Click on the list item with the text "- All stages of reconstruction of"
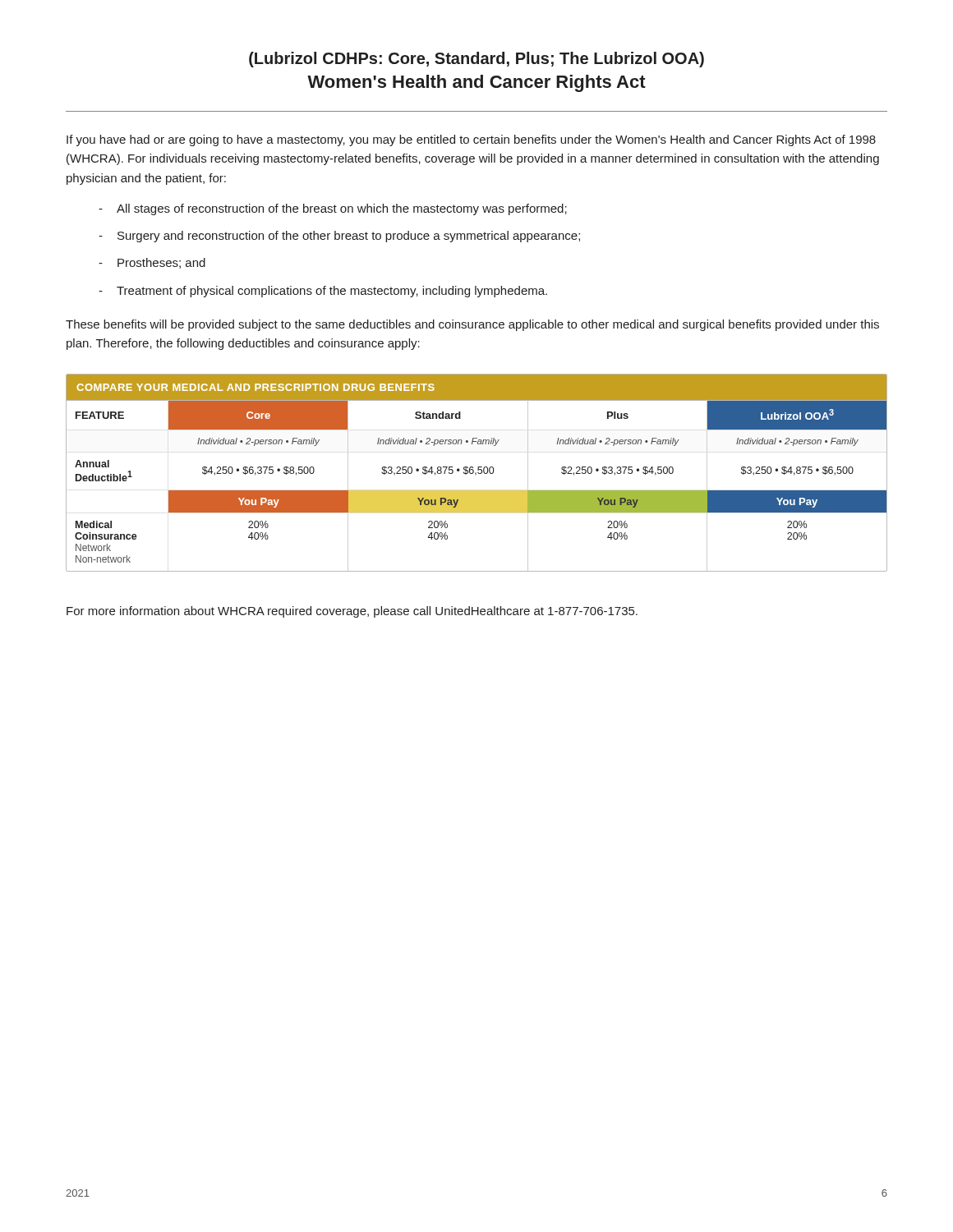The width and height of the screenshot is (953, 1232). (493, 208)
